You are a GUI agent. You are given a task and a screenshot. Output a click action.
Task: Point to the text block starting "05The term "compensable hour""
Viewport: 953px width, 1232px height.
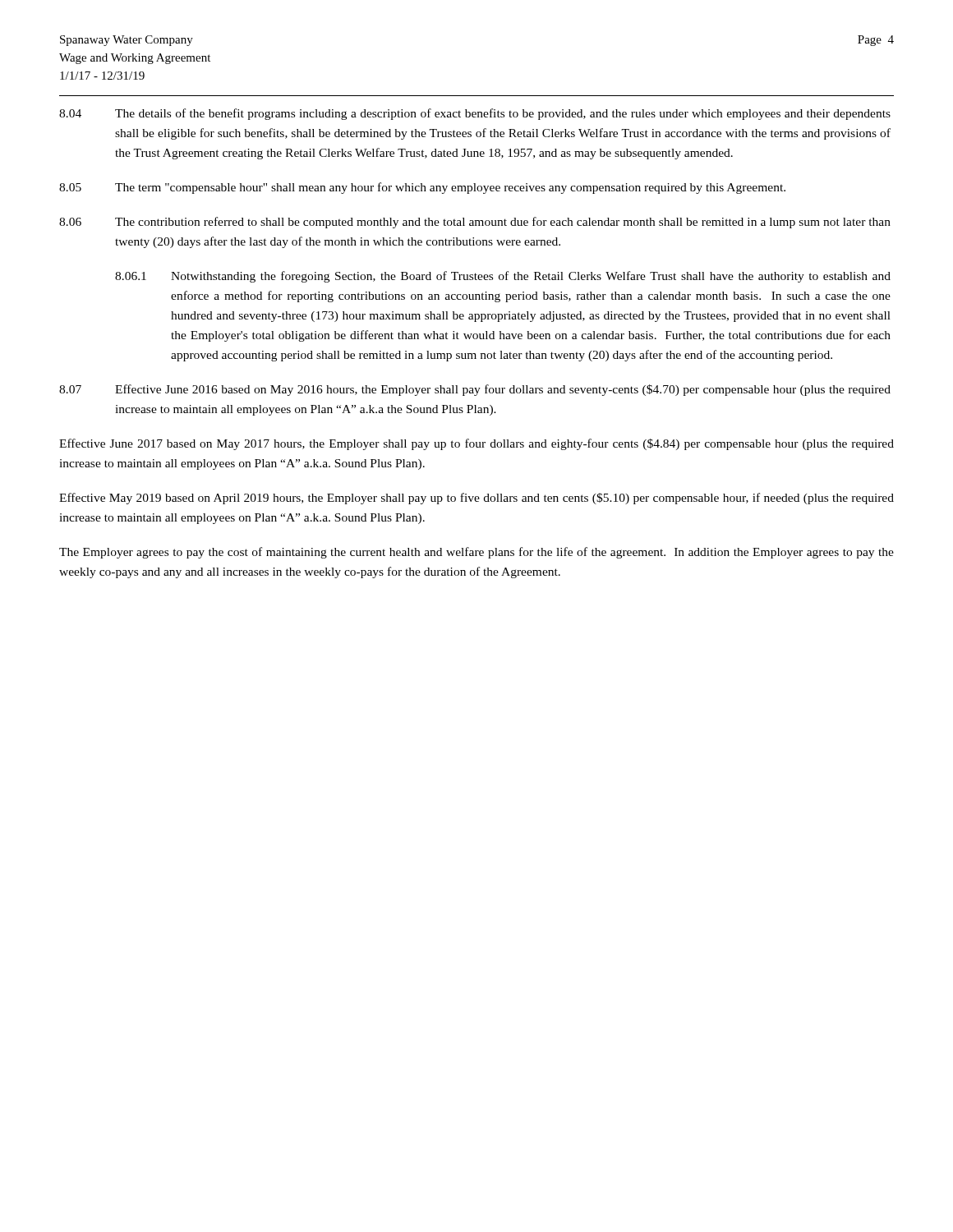[x=475, y=187]
